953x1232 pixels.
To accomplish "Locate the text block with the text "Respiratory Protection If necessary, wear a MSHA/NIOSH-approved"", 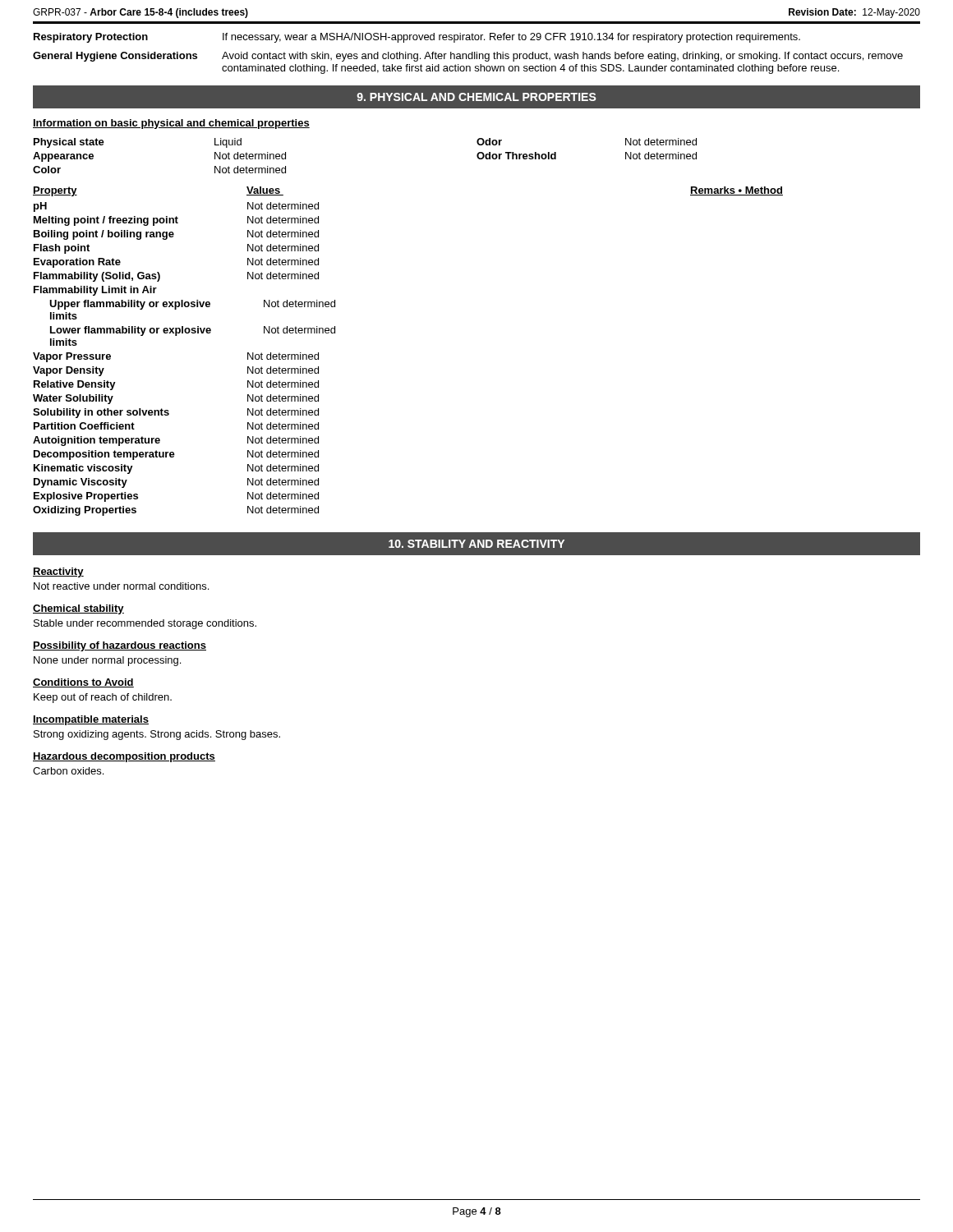I will tap(476, 37).
